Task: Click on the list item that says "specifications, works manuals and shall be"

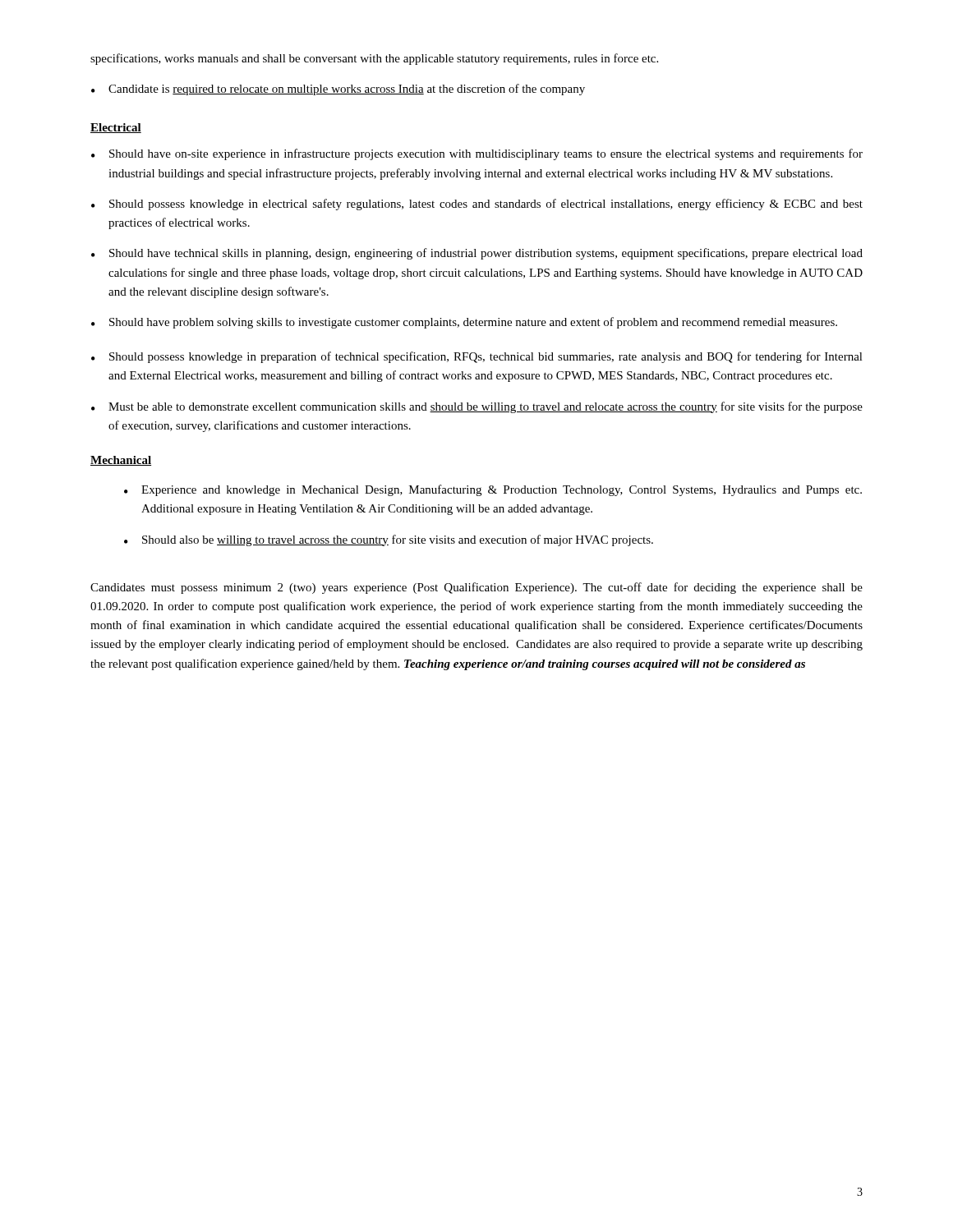Action: pos(476,59)
